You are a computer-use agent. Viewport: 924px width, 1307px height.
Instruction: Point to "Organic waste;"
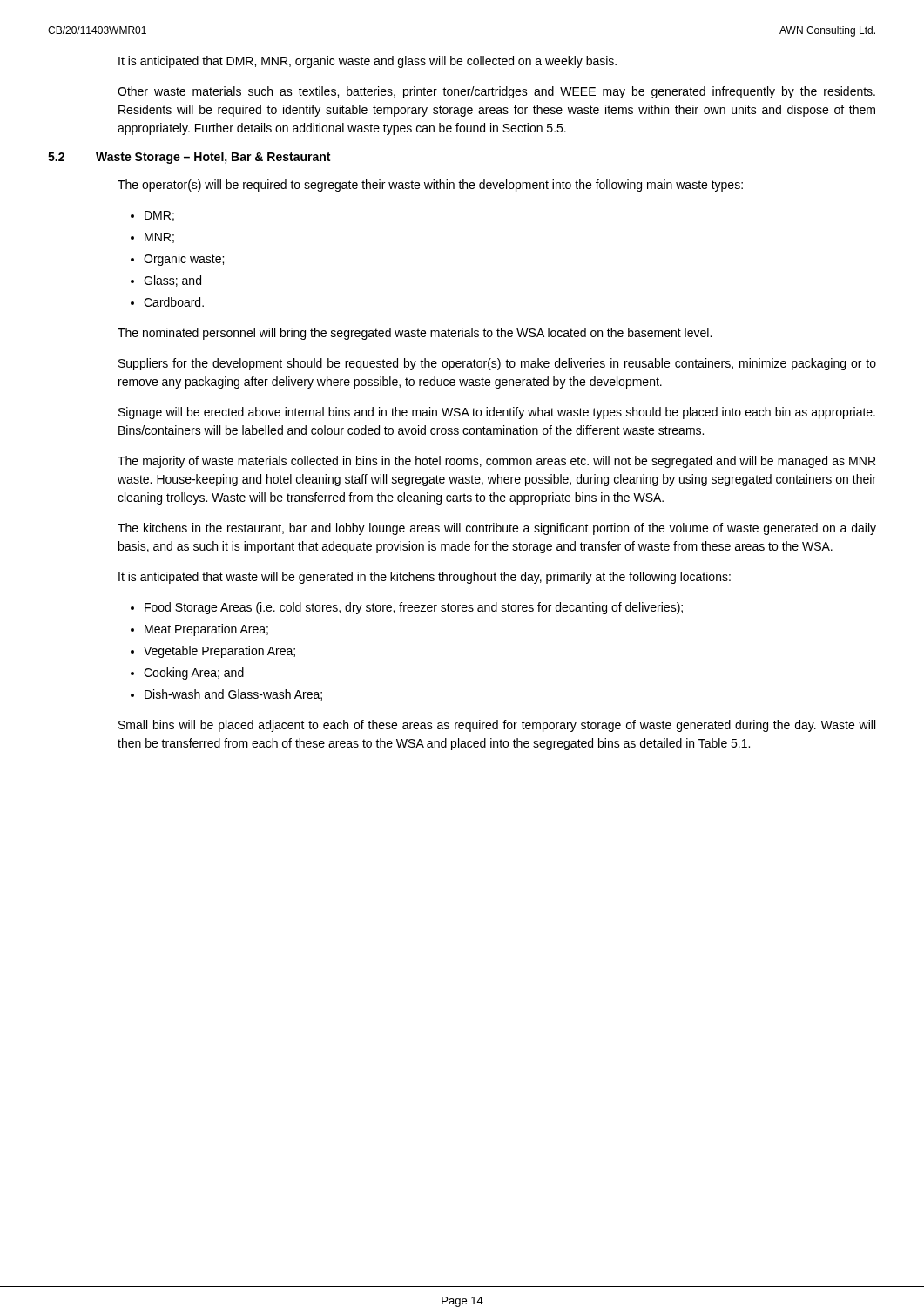(x=184, y=259)
